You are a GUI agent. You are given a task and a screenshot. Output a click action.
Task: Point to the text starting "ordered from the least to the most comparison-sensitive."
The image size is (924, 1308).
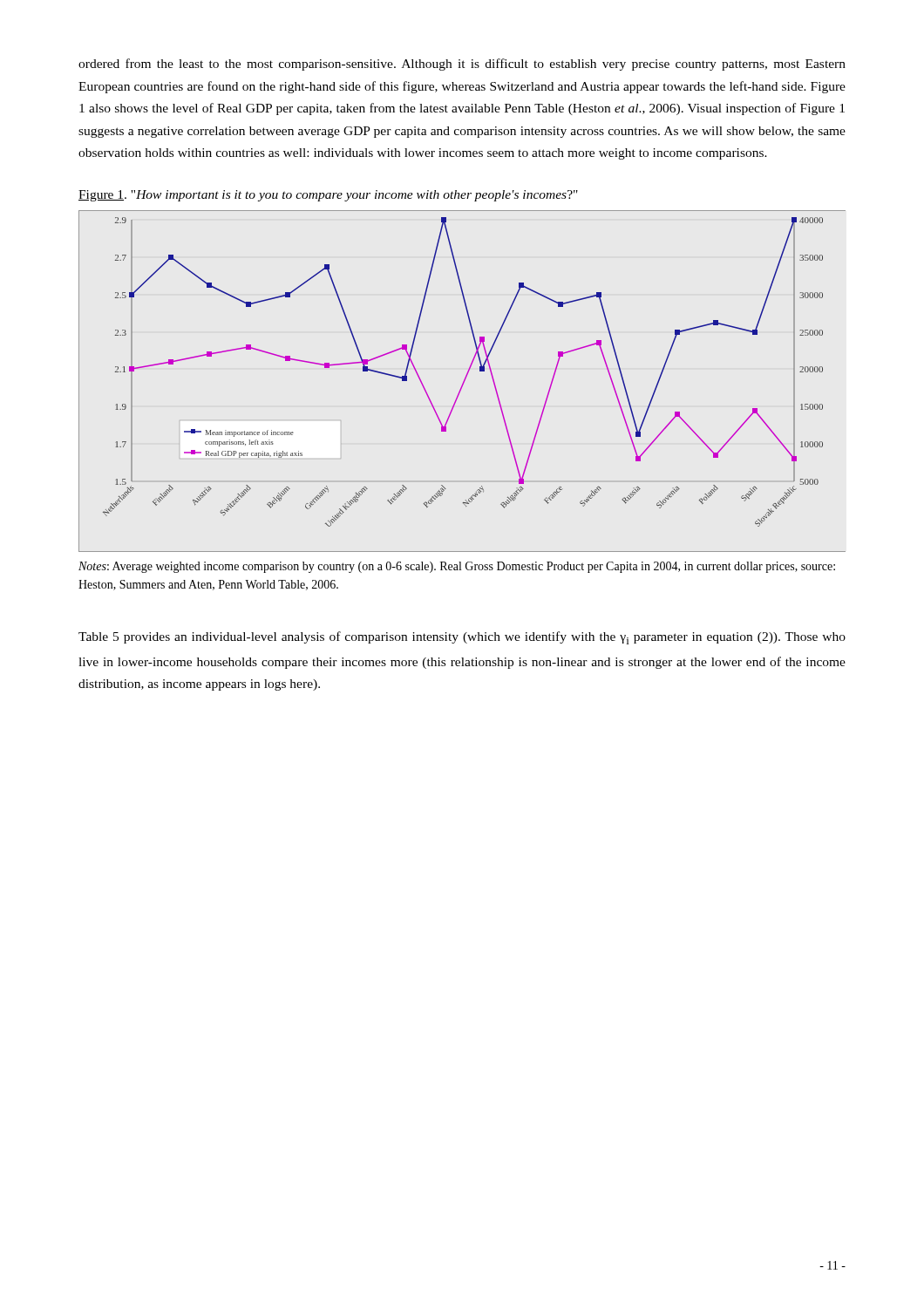click(x=462, y=108)
